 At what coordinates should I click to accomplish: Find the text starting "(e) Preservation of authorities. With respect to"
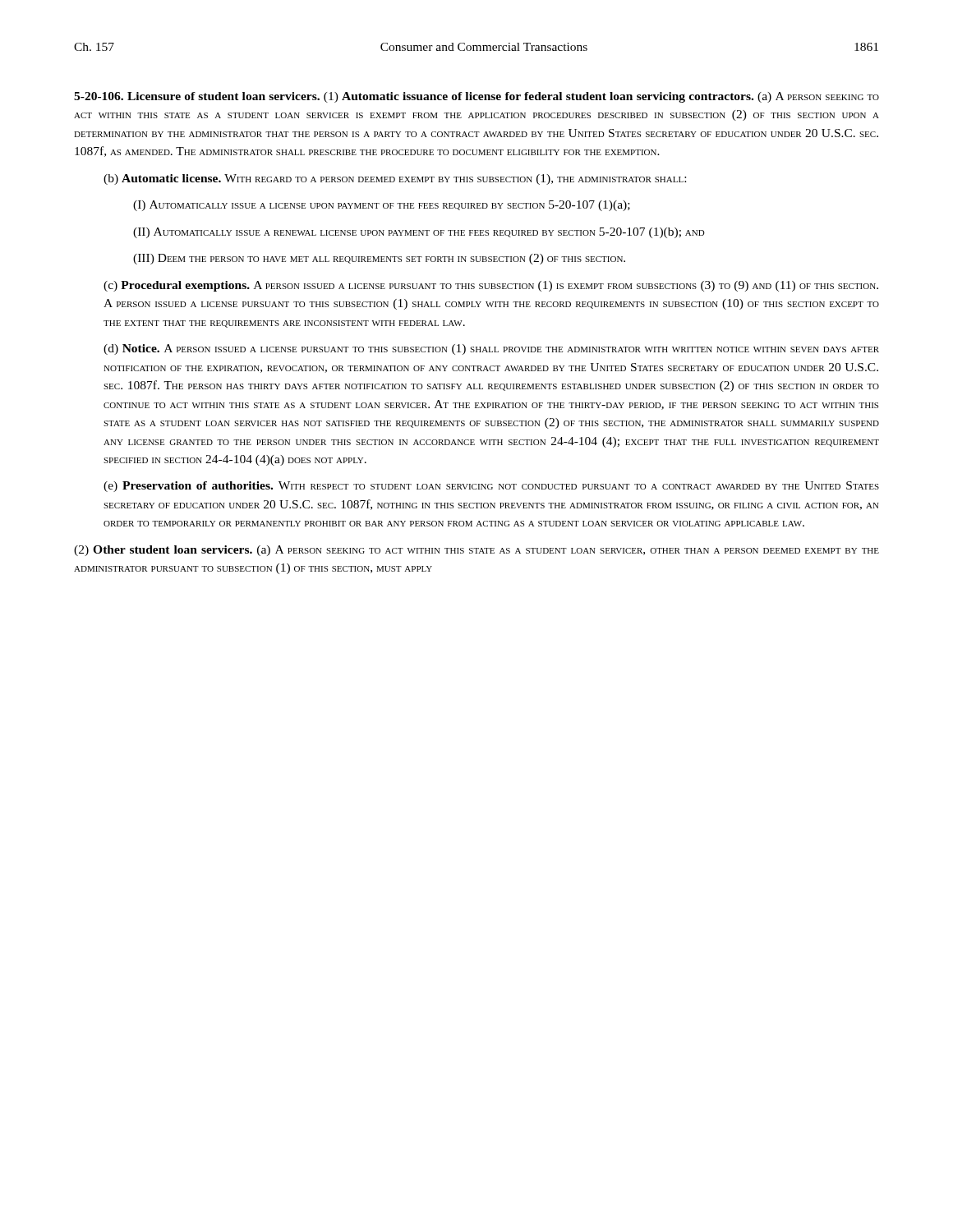pyautogui.click(x=491, y=504)
